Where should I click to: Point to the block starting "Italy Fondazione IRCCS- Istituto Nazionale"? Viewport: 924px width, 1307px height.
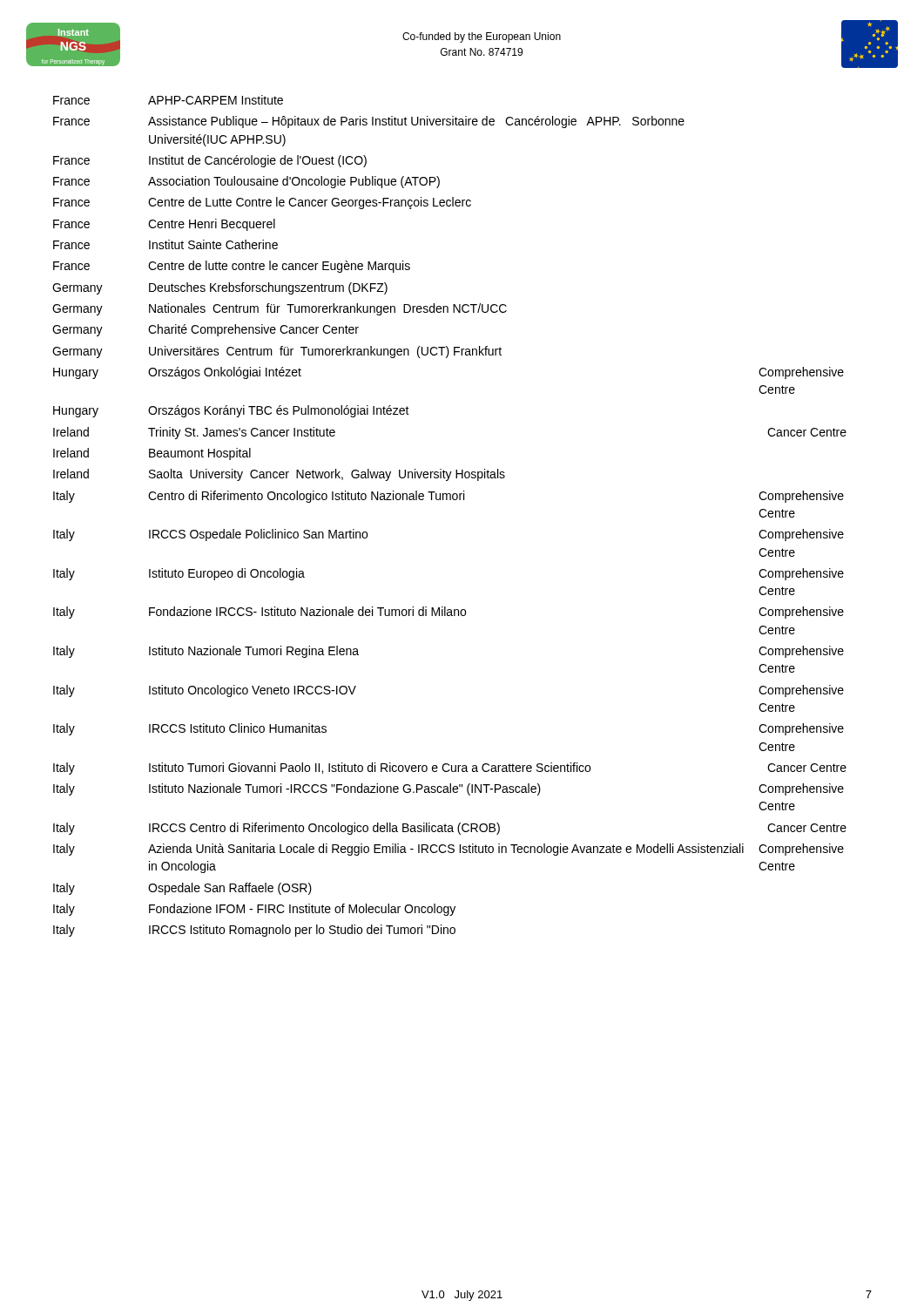(x=466, y=621)
